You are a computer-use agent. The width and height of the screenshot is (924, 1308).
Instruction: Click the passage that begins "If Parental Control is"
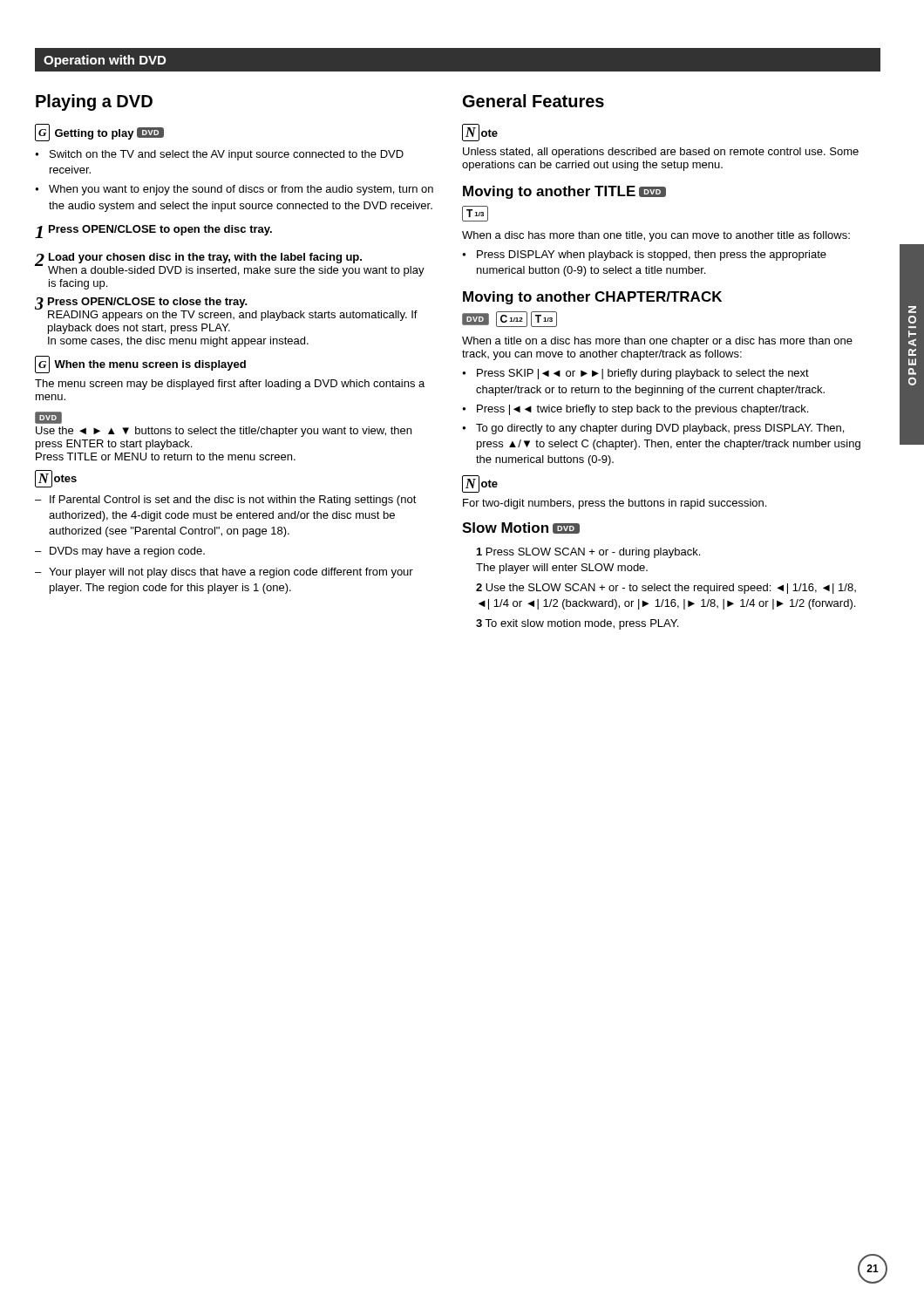tap(235, 543)
